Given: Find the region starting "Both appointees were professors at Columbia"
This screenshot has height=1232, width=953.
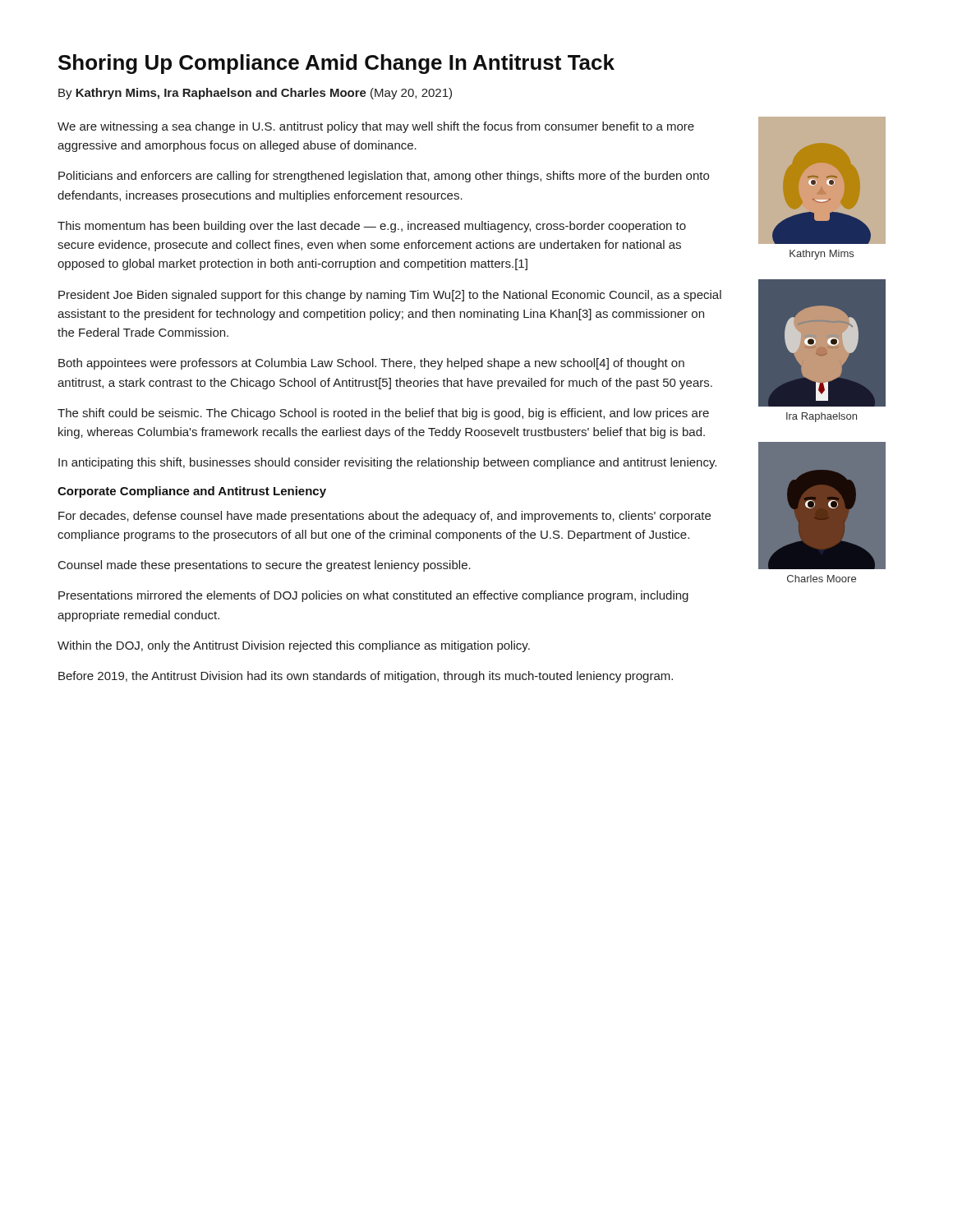Looking at the screenshot, I should [385, 372].
